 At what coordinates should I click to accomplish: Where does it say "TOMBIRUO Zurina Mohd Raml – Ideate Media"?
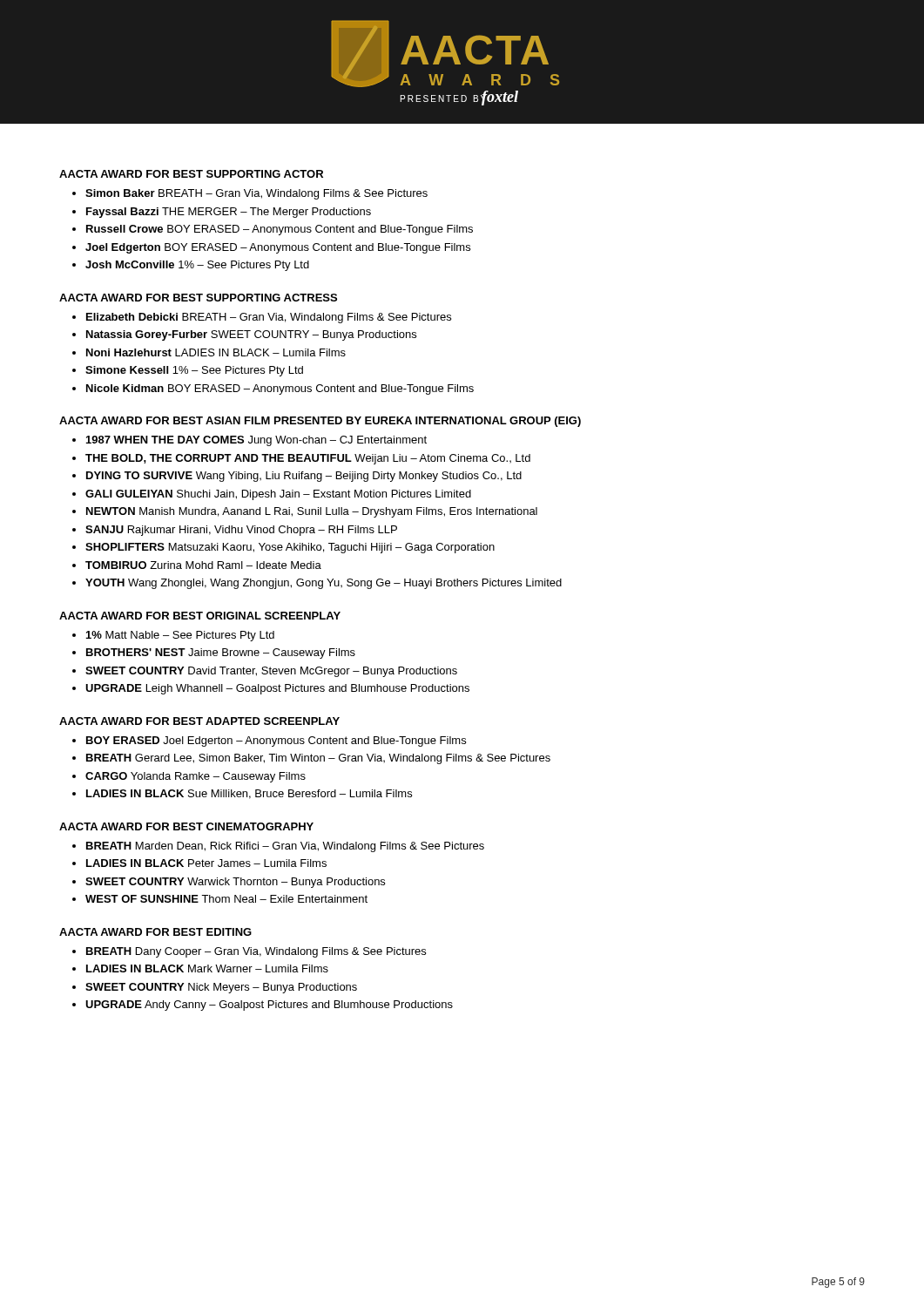[203, 565]
